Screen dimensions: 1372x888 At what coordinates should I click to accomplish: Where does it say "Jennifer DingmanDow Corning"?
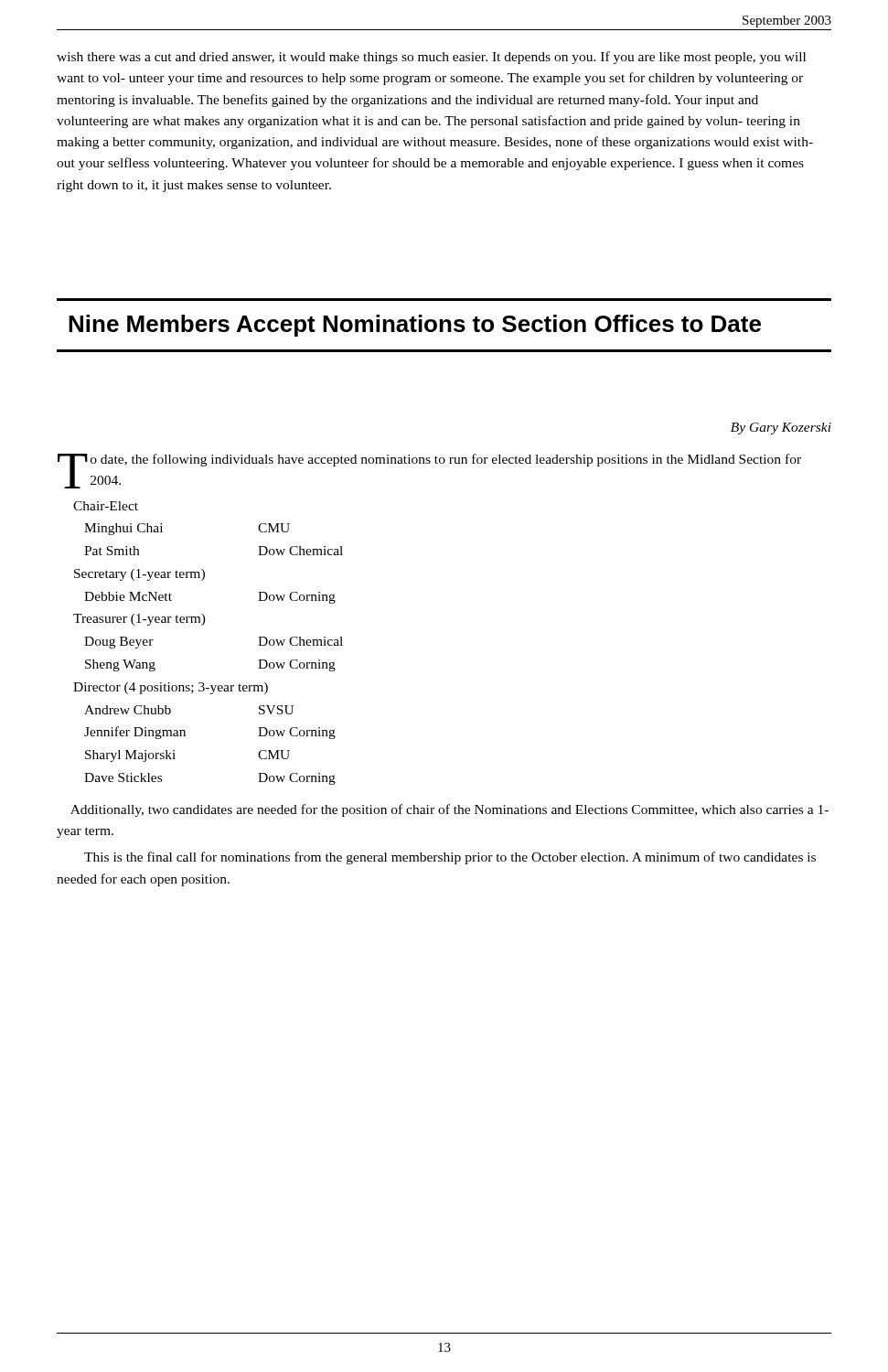tap(122, 733)
